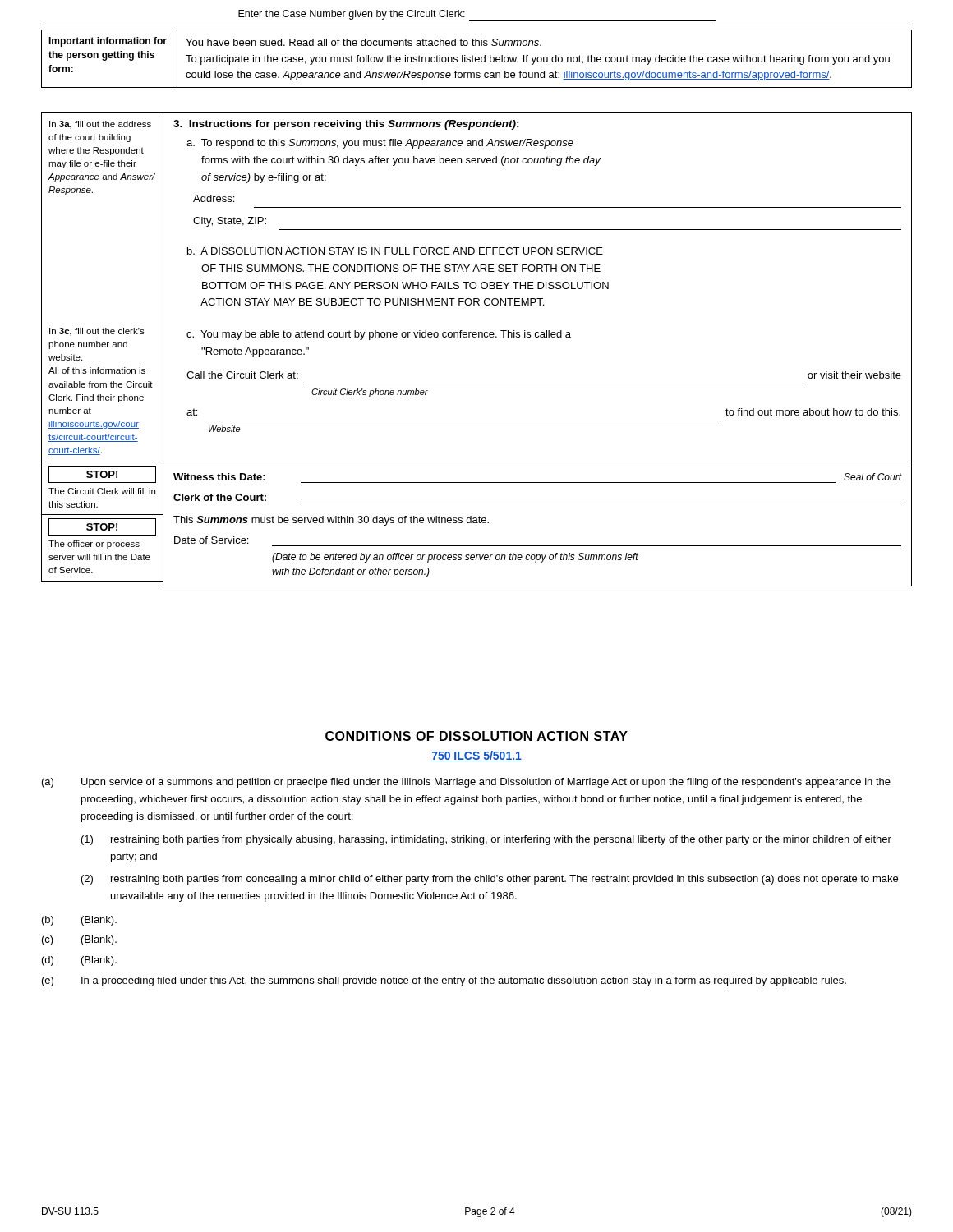Find the text block starting "Date of Service:"
953x1232 pixels.
[x=537, y=539]
